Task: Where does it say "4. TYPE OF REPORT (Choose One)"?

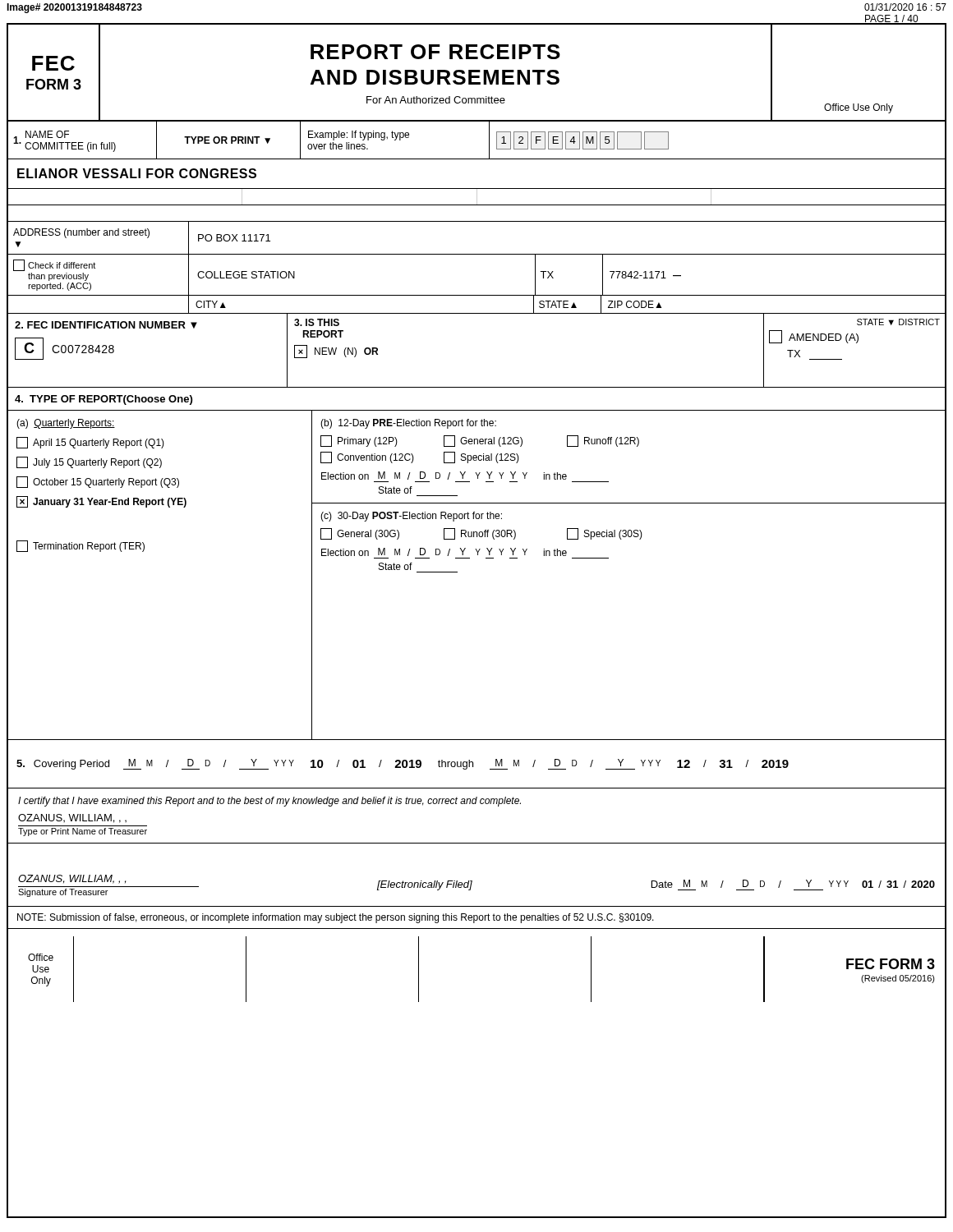Action: tap(104, 399)
